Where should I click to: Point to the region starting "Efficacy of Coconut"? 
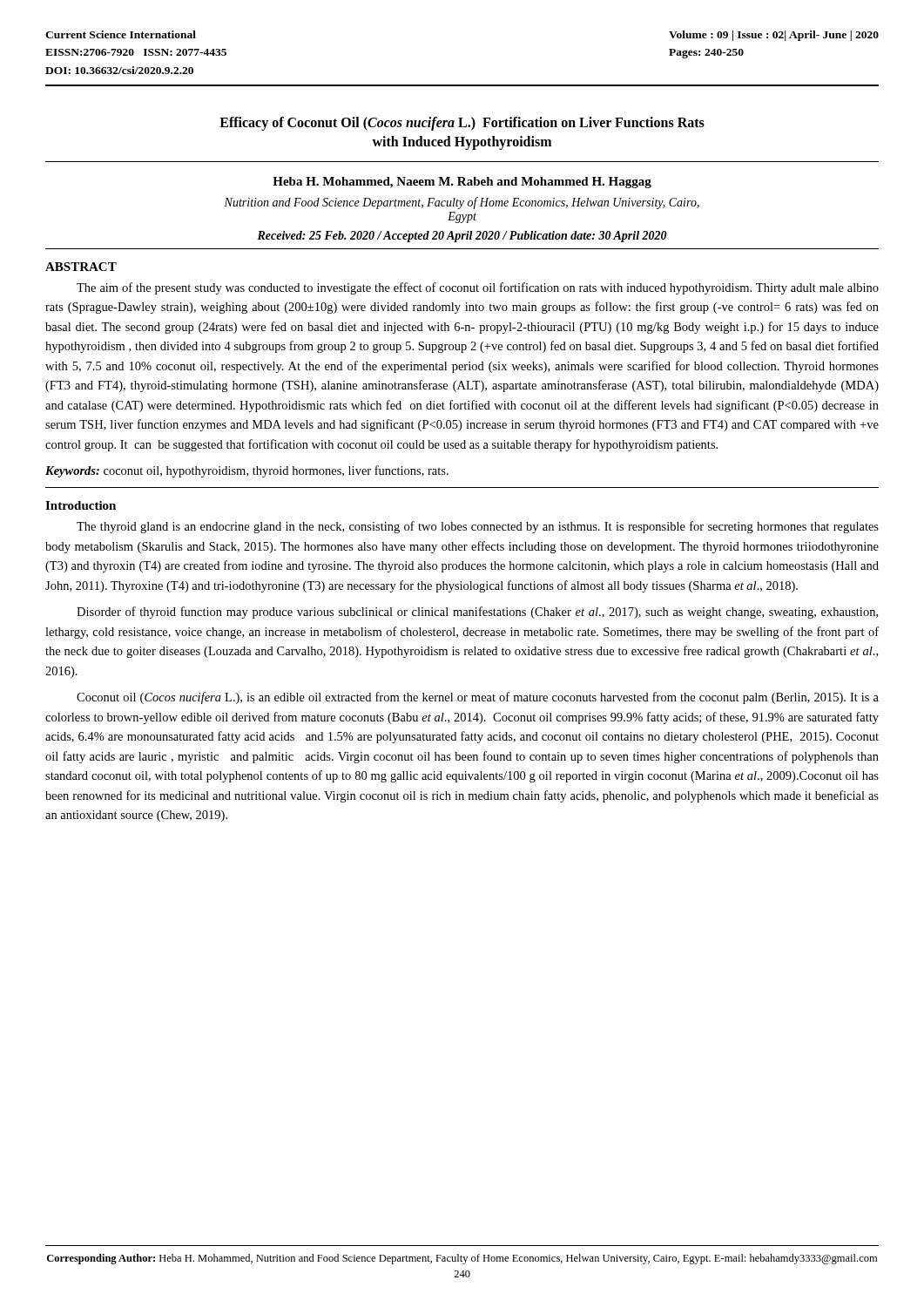pyautogui.click(x=462, y=132)
